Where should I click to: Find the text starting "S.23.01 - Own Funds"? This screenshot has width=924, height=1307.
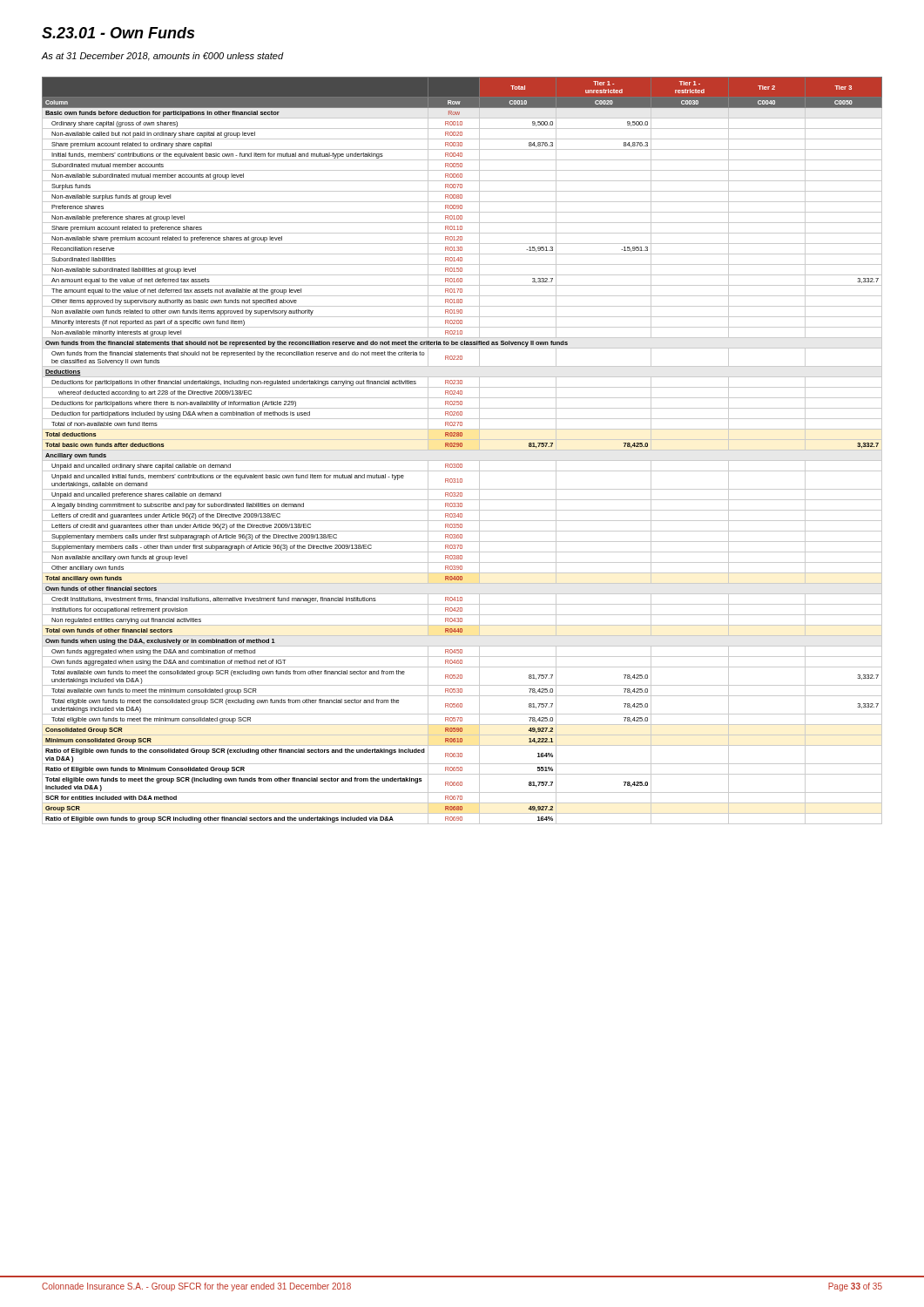[118, 33]
